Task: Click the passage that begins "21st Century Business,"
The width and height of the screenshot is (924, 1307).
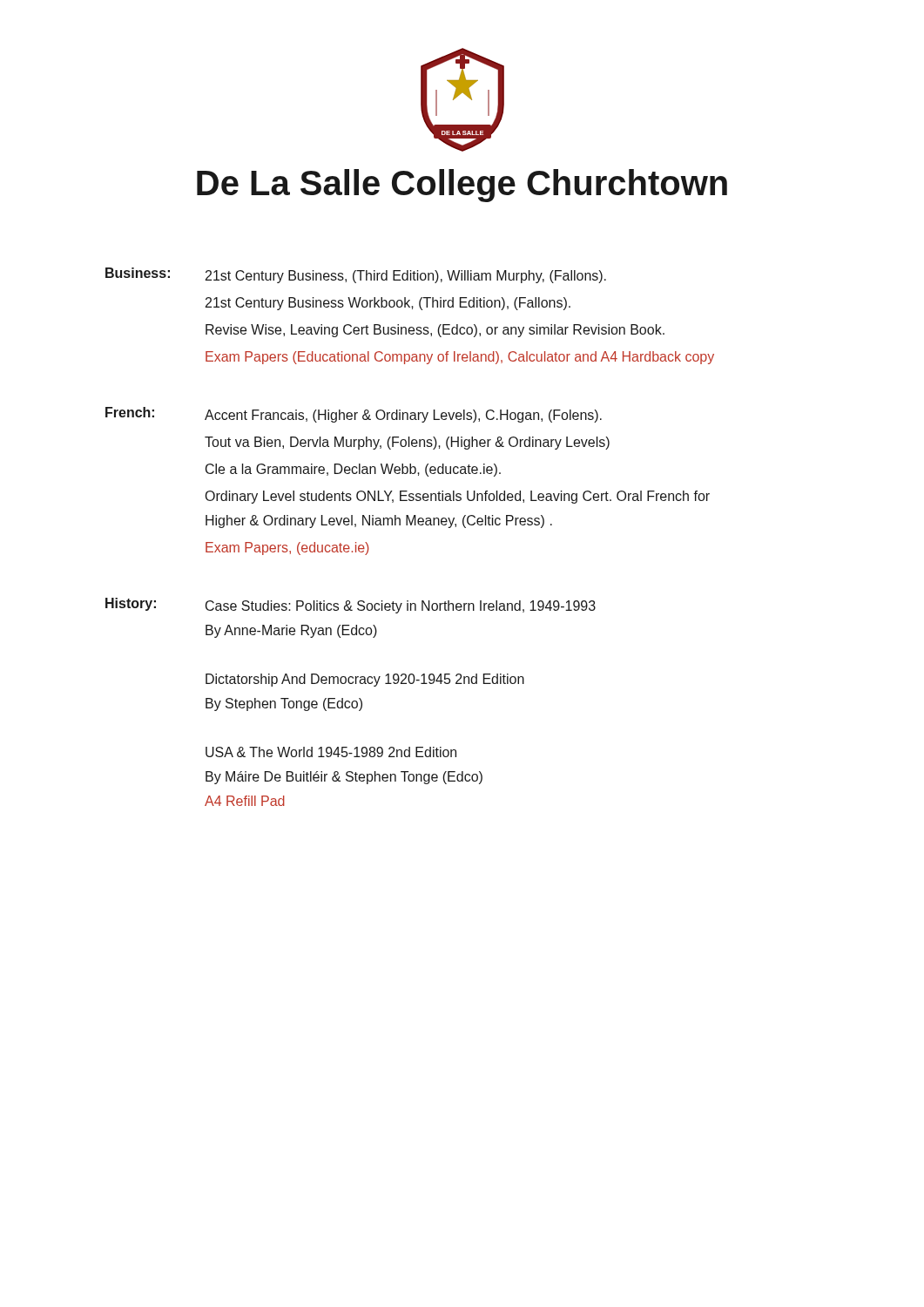Action: [x=529, y=276]
